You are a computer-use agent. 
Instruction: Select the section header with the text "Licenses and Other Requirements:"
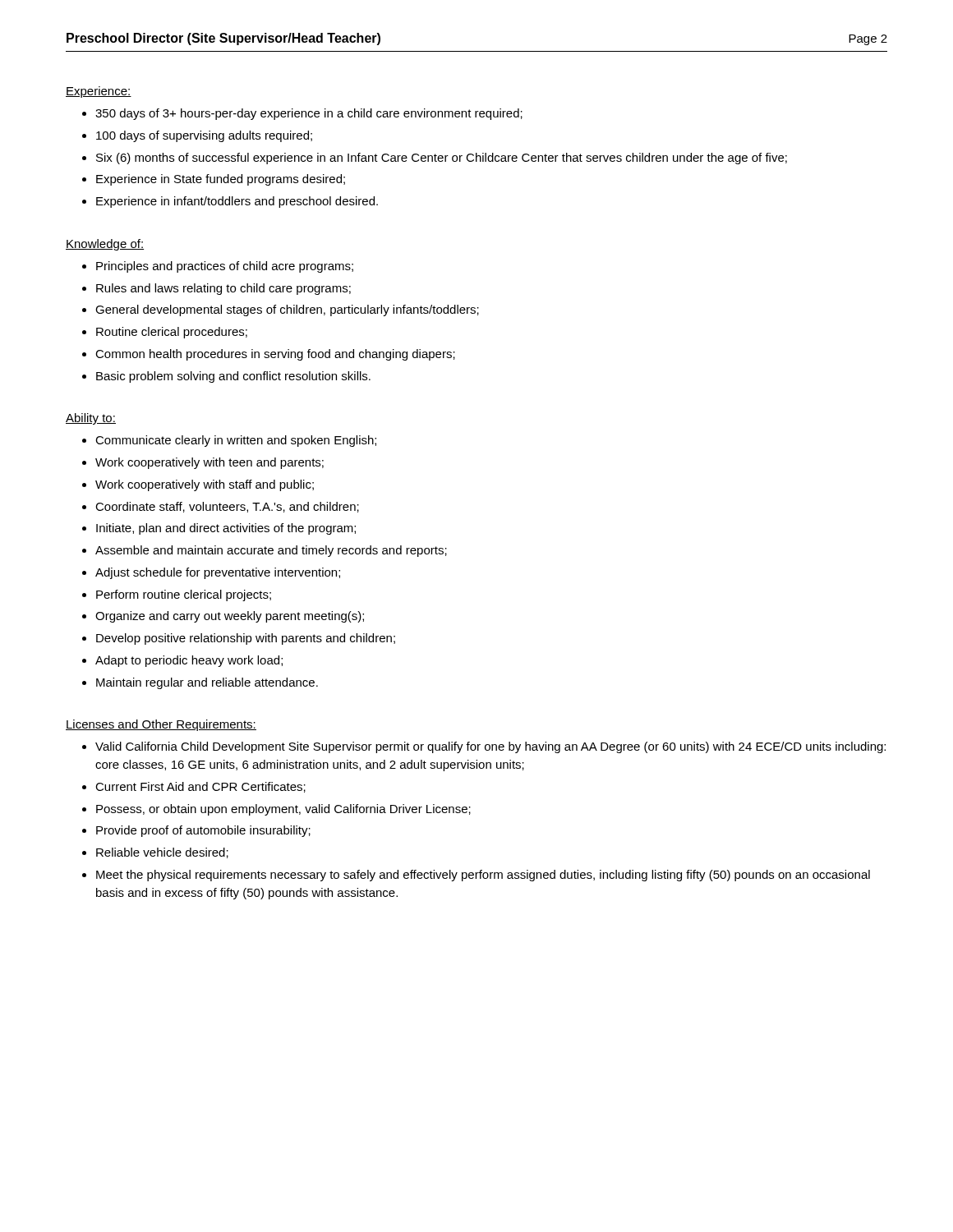(161, 724)
